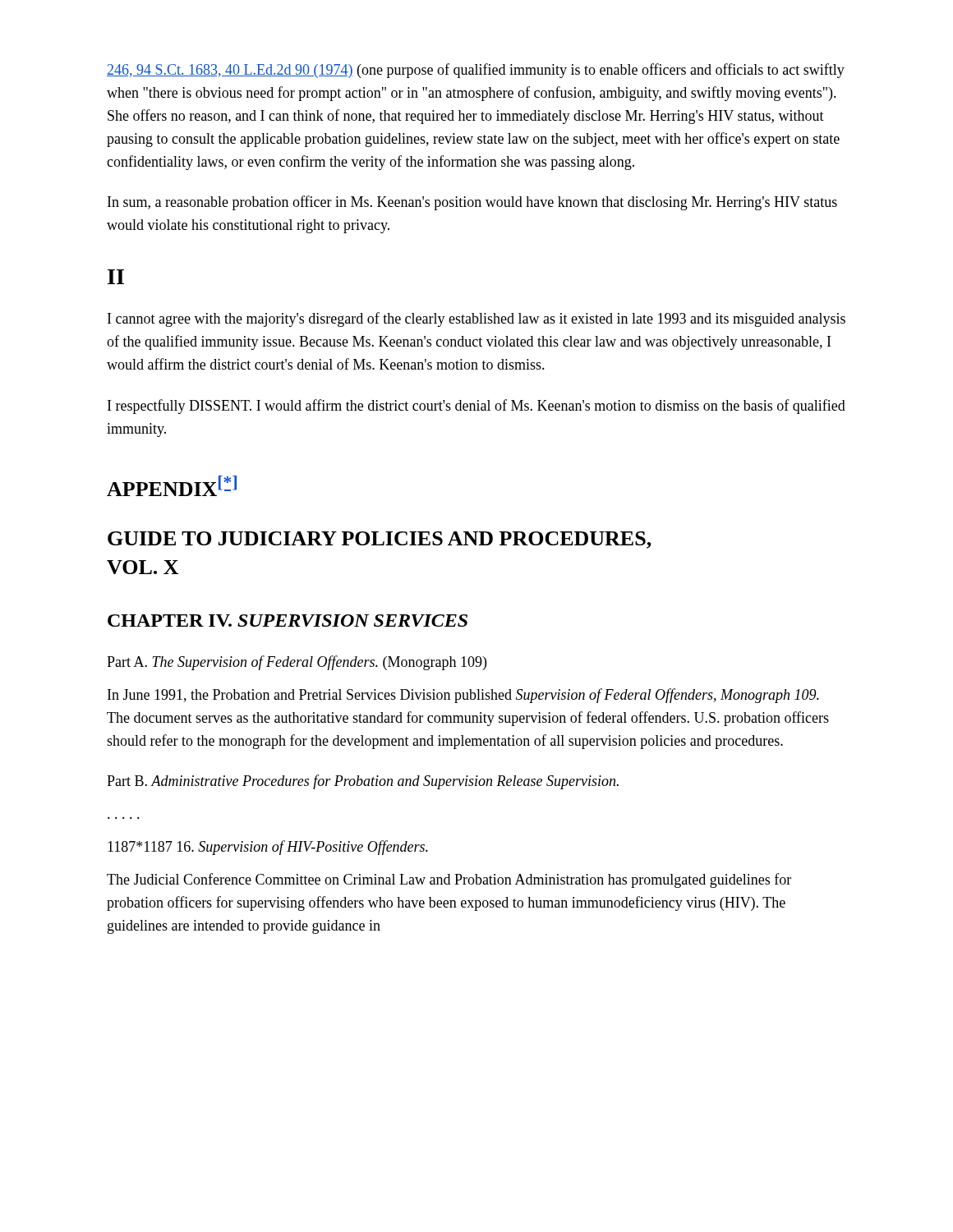The width and height of the screenshot is (953, 1232).
Task: Locate the text ". . . . ."
Action: (123, 814)
